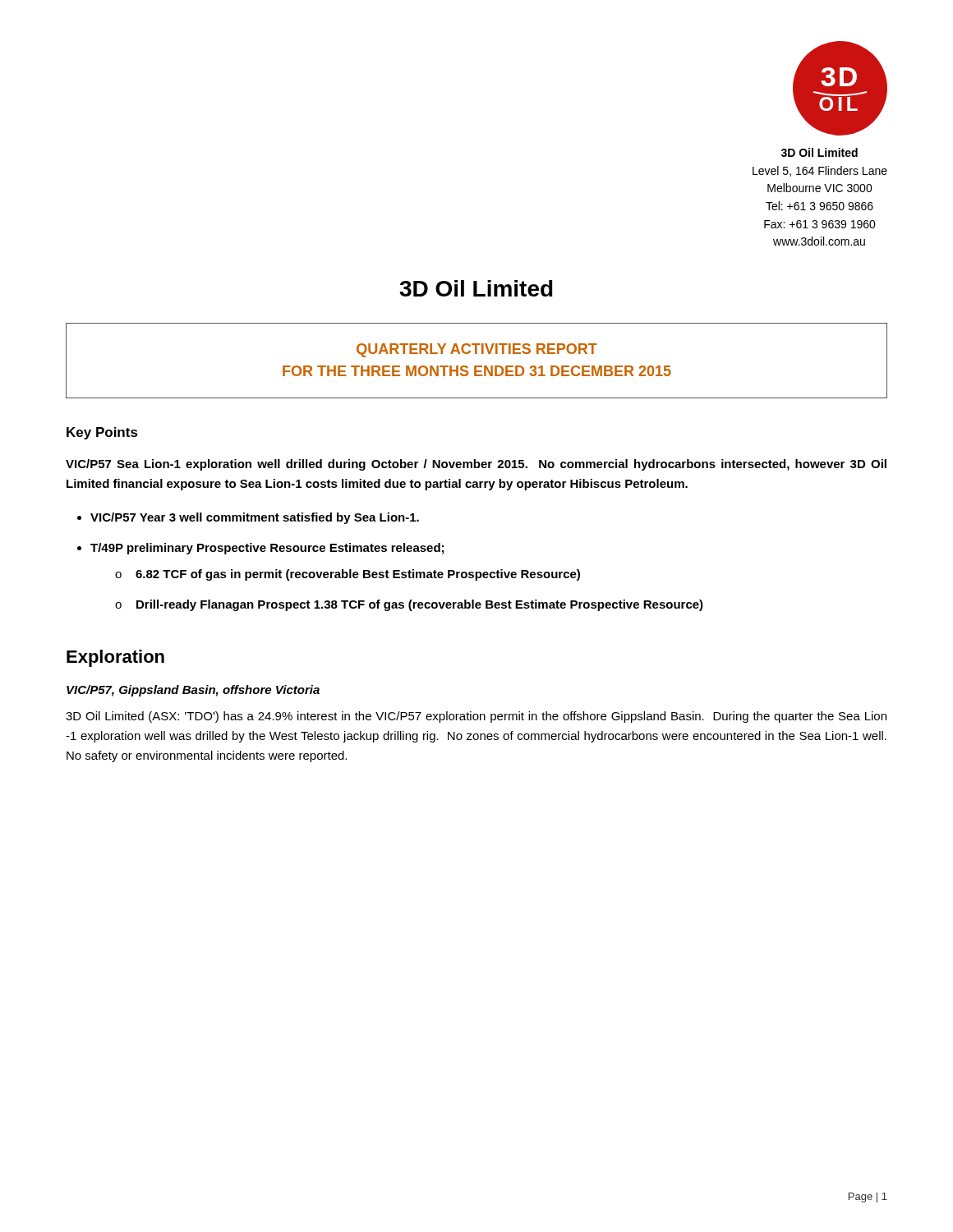Locate the text "VIC/P57, Gippsland Basin, offshore Victoria"
The height and width of the screenshot is (1232, 953).
193,690
